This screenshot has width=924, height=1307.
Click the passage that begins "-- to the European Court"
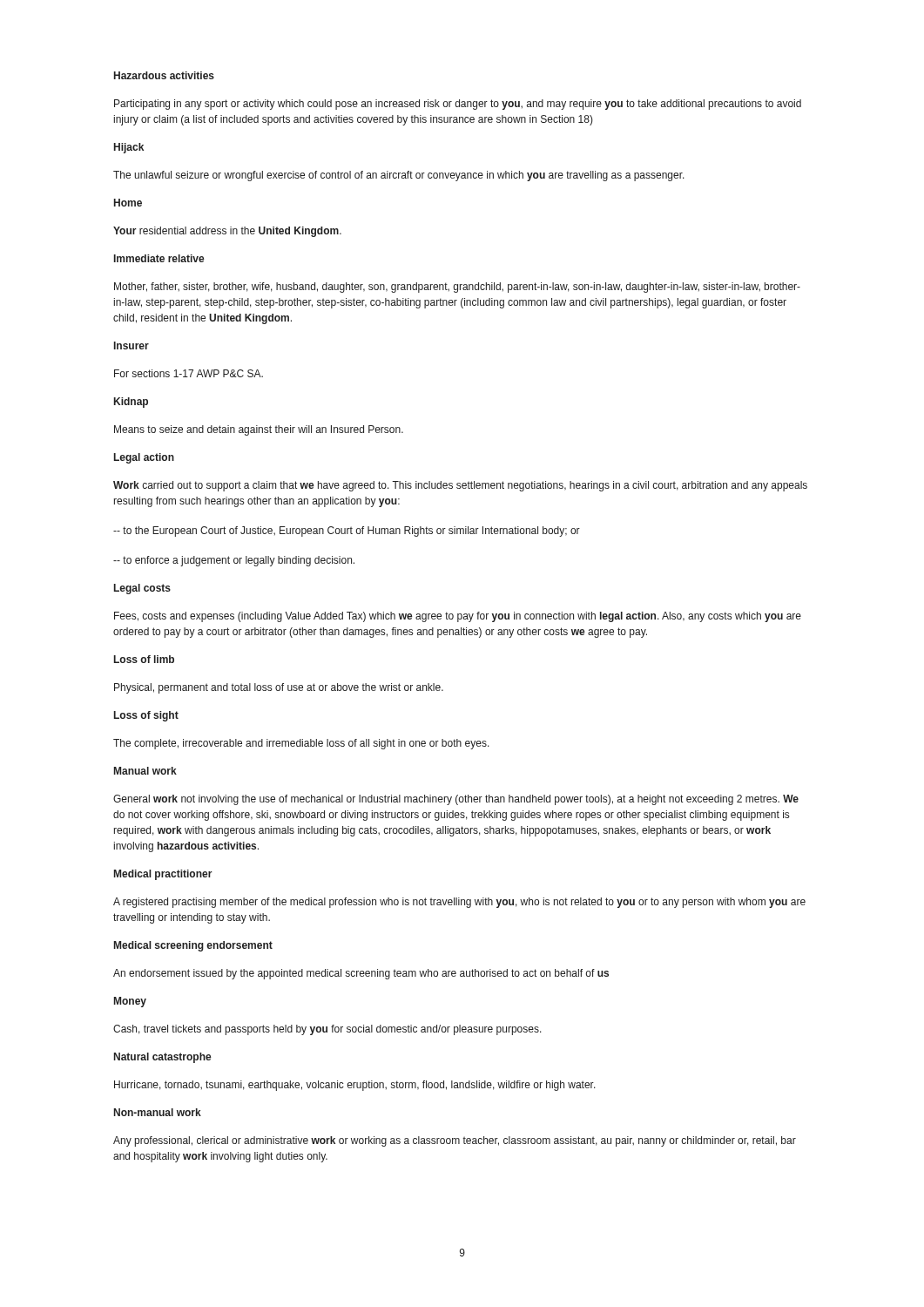click(462, 531)
